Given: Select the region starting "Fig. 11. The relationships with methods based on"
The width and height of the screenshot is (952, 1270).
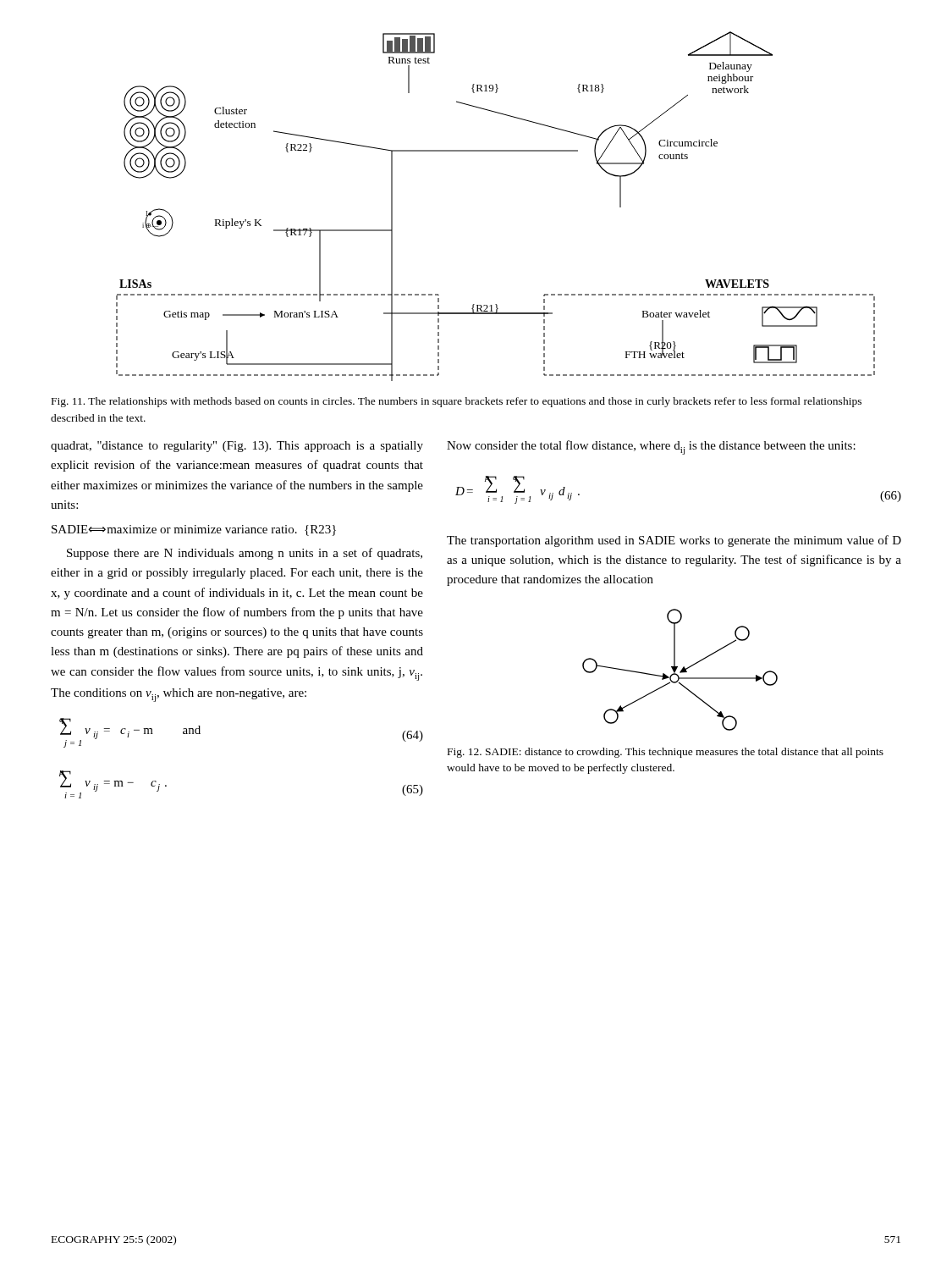Looking at the screenshot, I should (x=456, y=409).
